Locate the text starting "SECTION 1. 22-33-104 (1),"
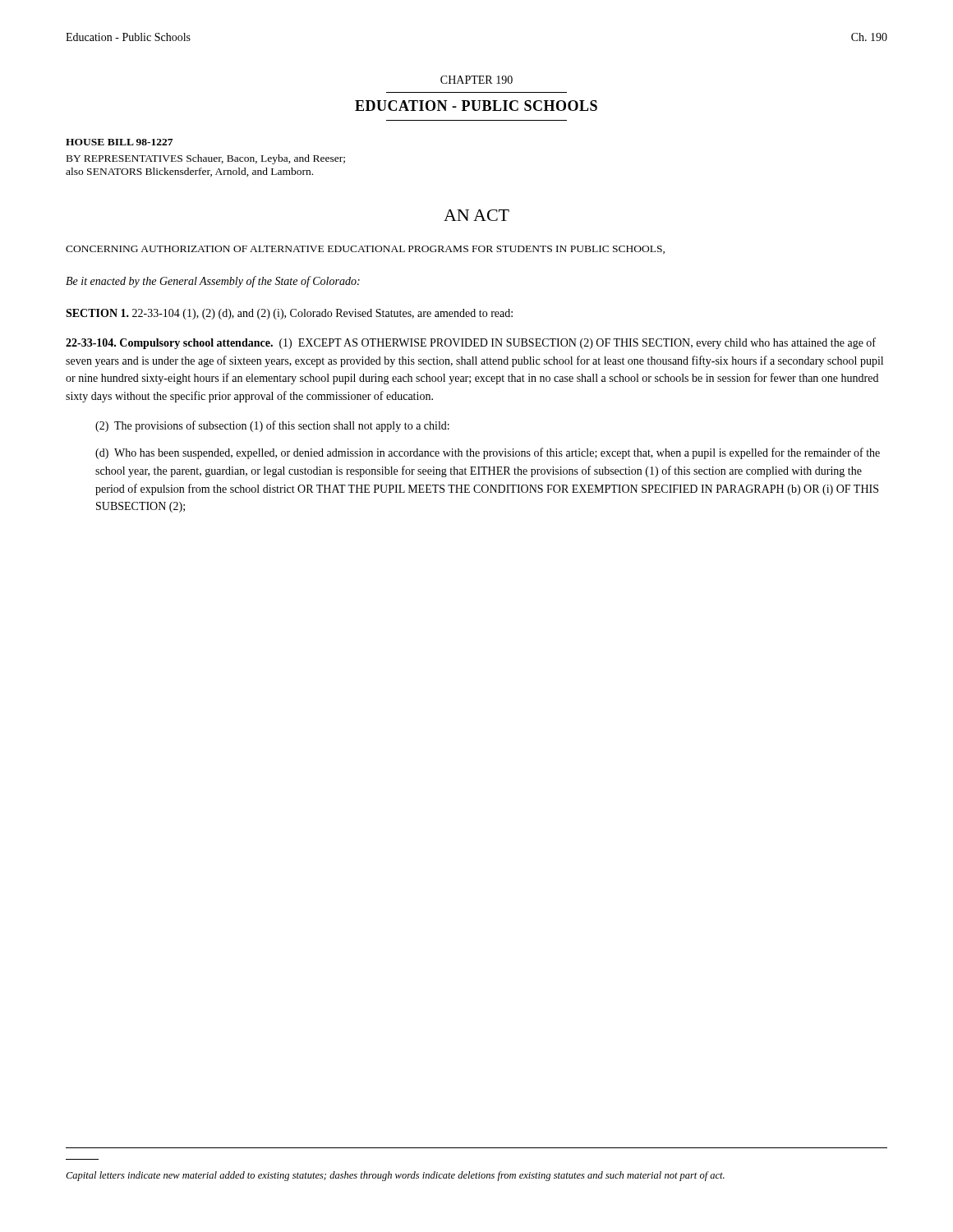 (476, 314)
